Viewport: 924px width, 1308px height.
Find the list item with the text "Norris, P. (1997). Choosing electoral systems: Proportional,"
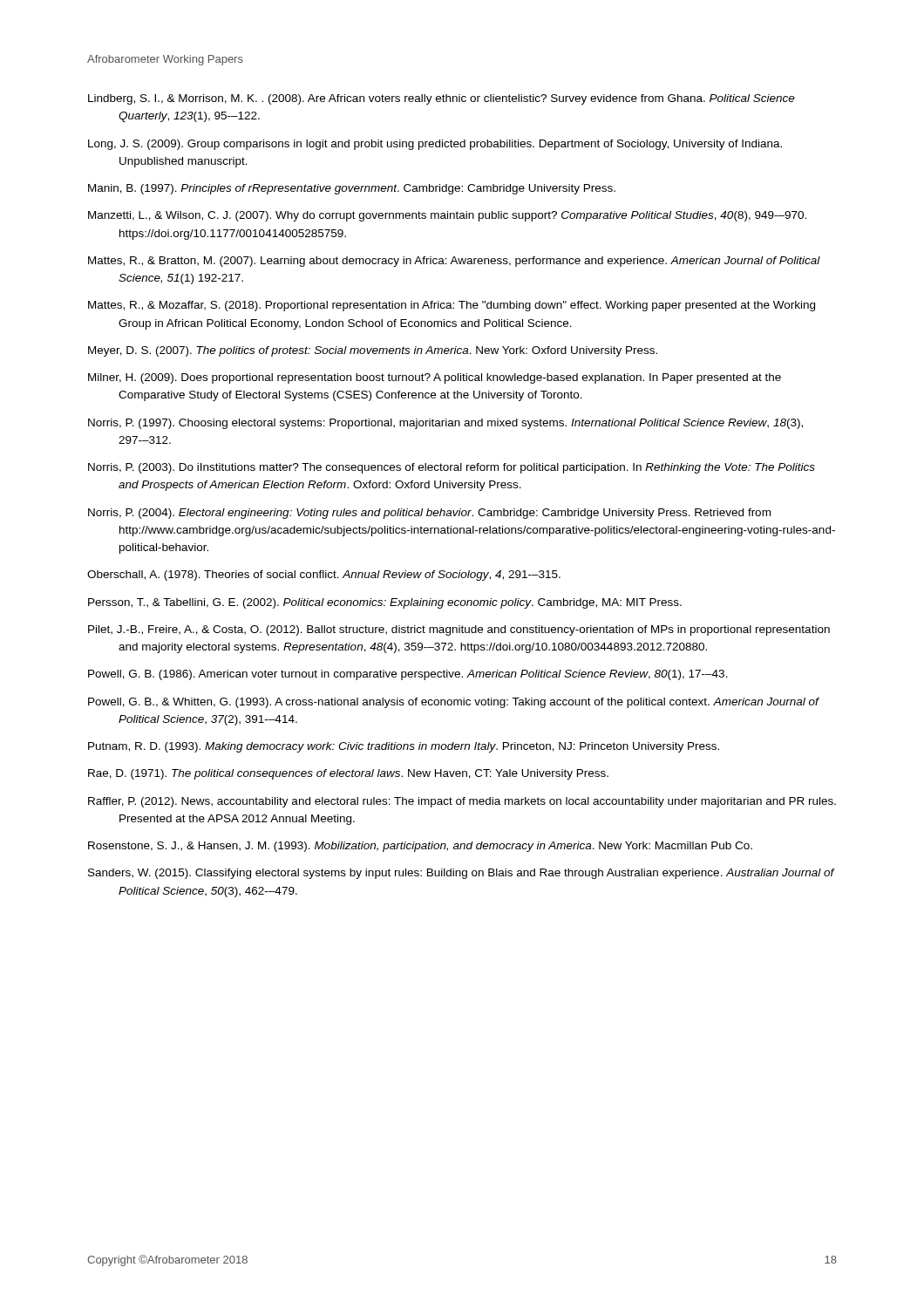tap(446, 431)
